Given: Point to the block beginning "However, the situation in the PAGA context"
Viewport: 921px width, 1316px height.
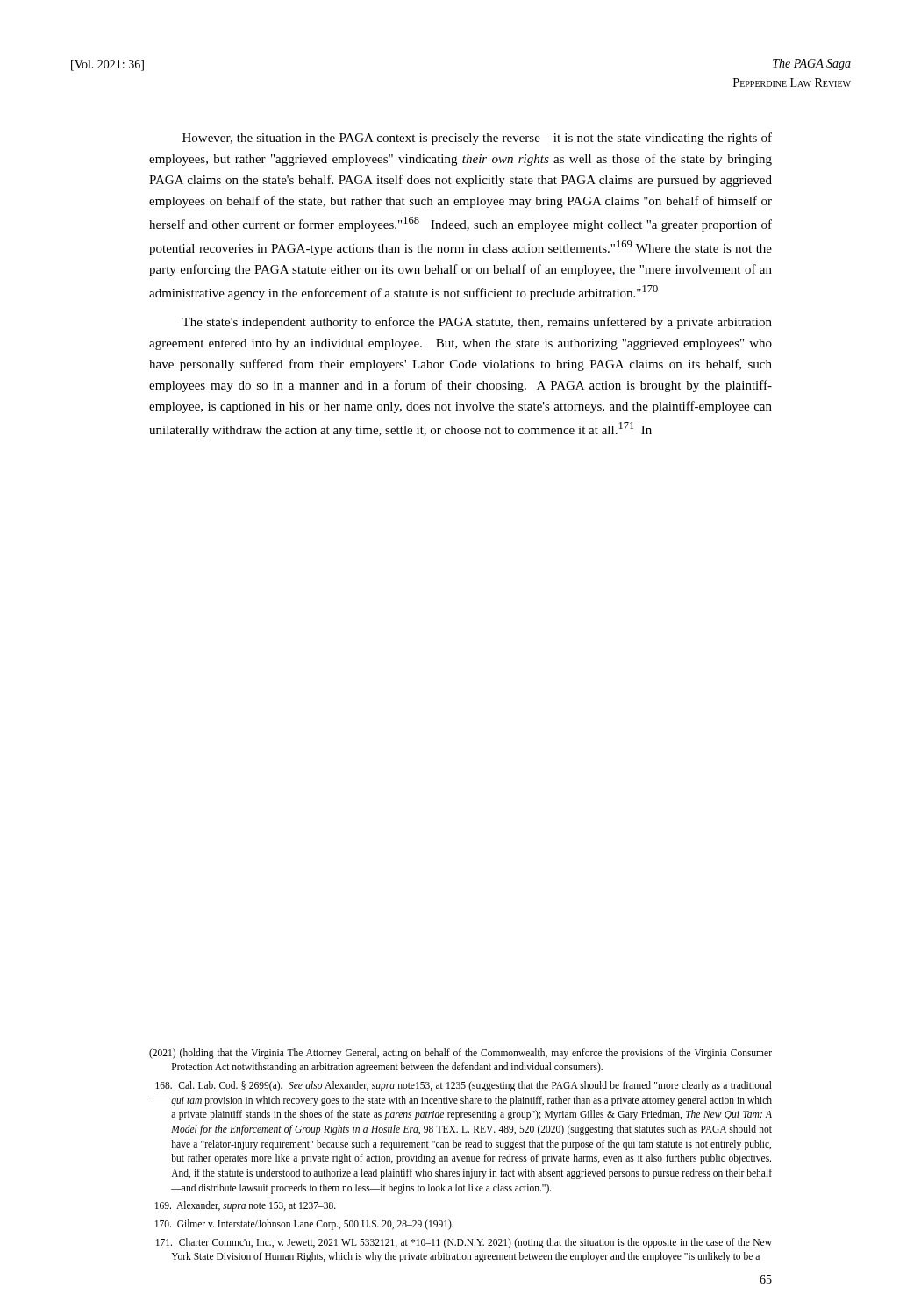Looking at the screenshot, I should pos(460,284).
